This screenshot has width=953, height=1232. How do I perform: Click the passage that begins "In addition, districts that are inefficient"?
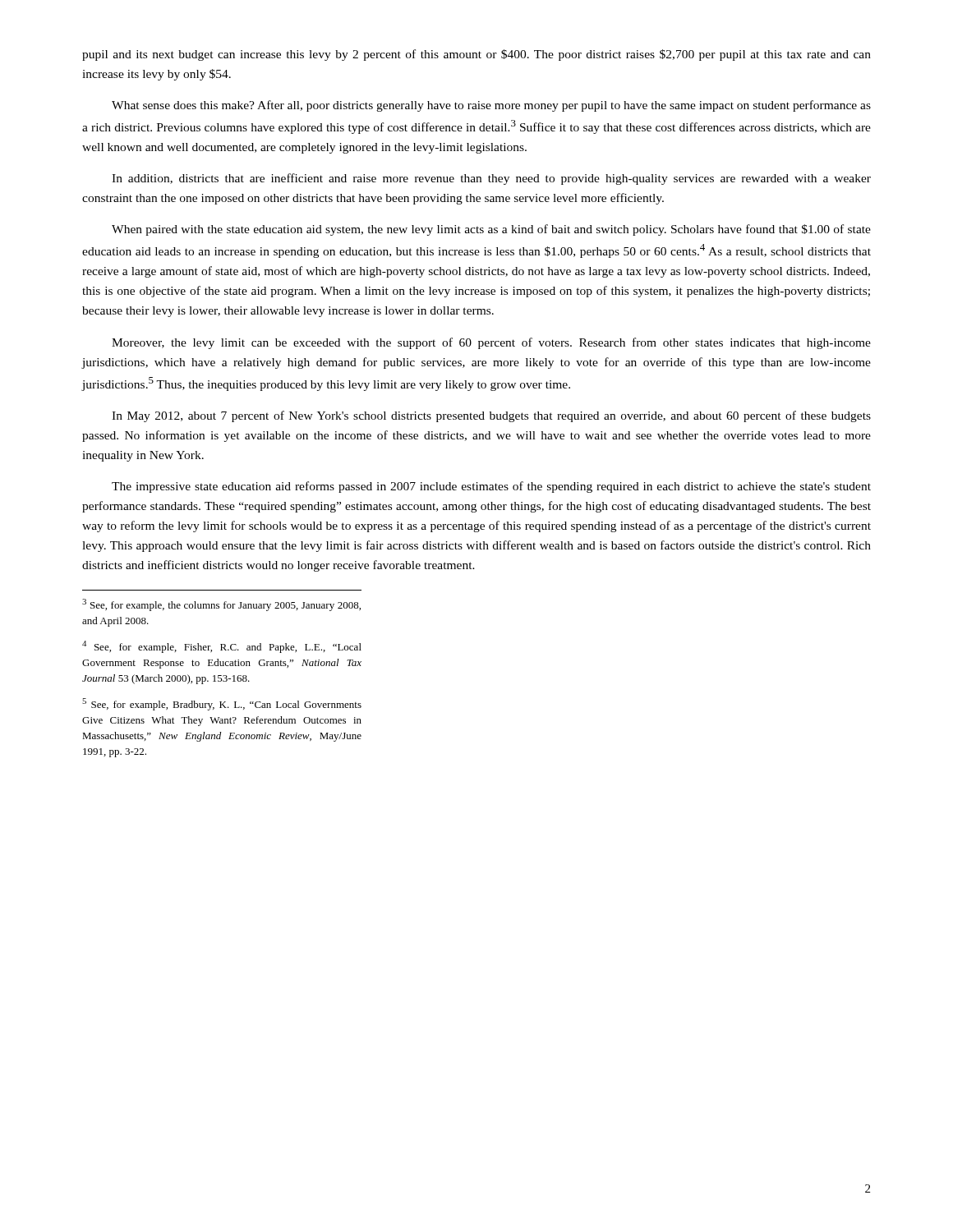pos(476,188)
